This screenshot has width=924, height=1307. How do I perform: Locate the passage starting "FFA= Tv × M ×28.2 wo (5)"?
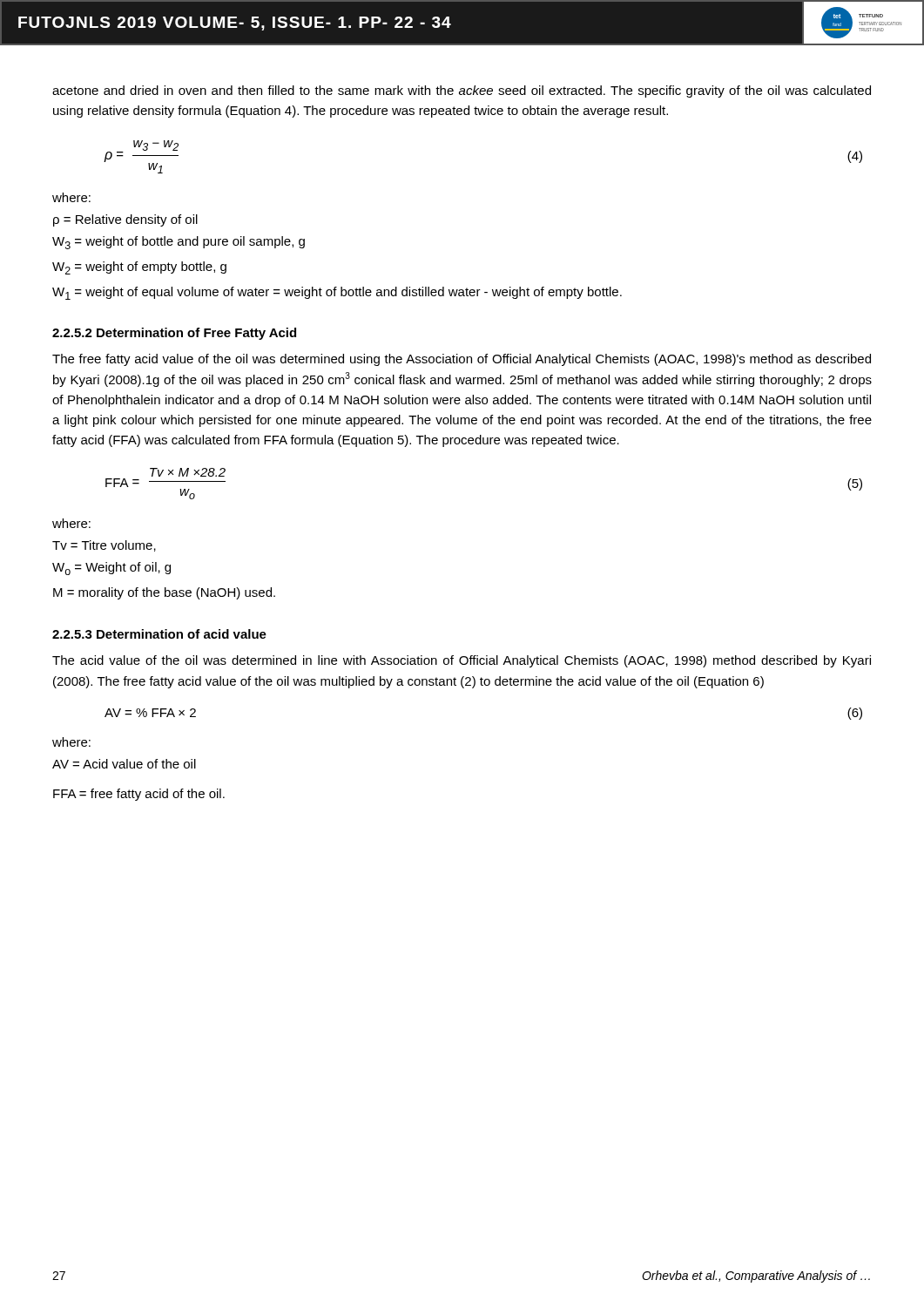(188, 472)
